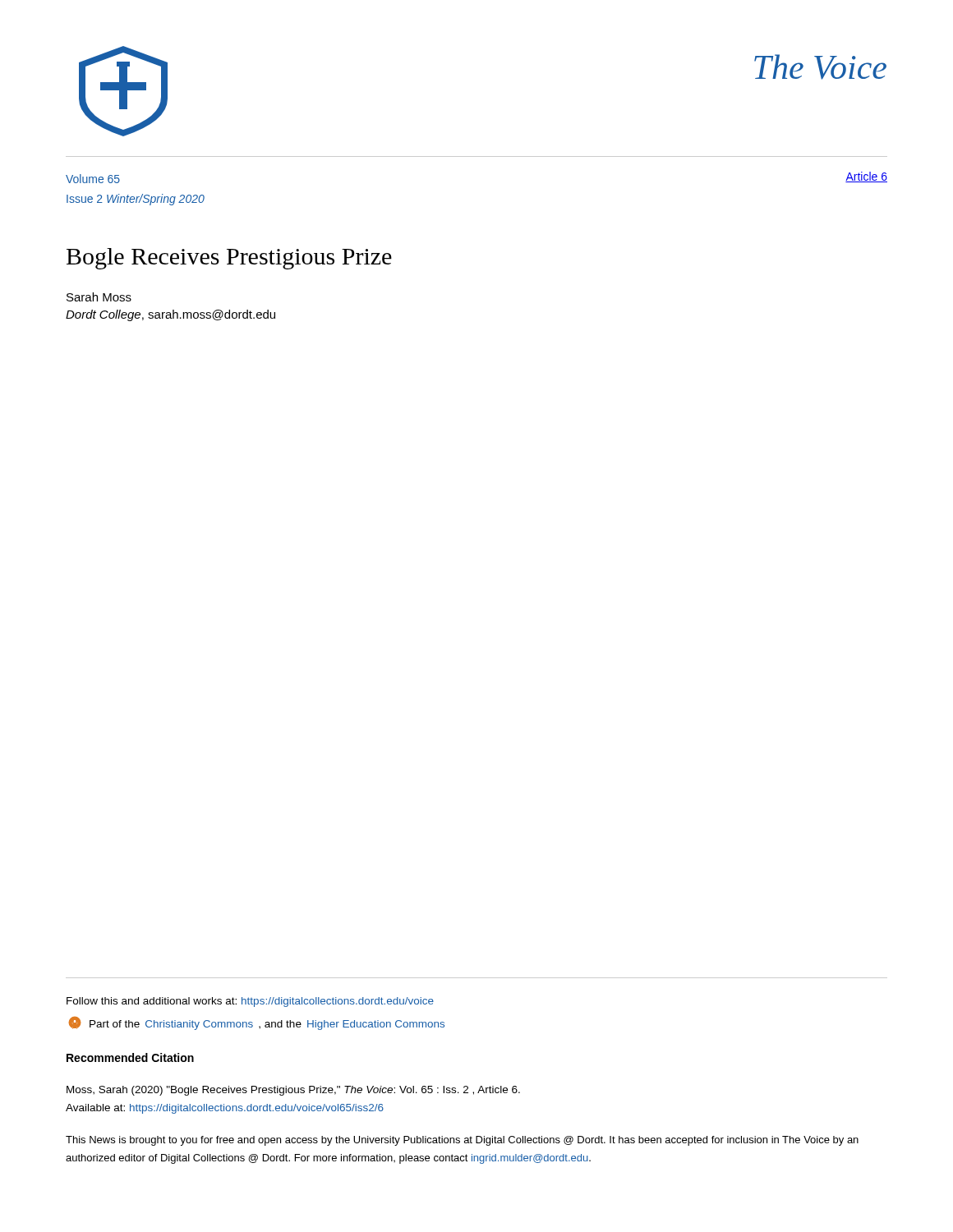Where is the passage that starts "Moss, Sarah (2020) "Bogle Receives Prestigious Prize," The"?
This screenshot has height=1232, width=953.
click(293, 1098)
